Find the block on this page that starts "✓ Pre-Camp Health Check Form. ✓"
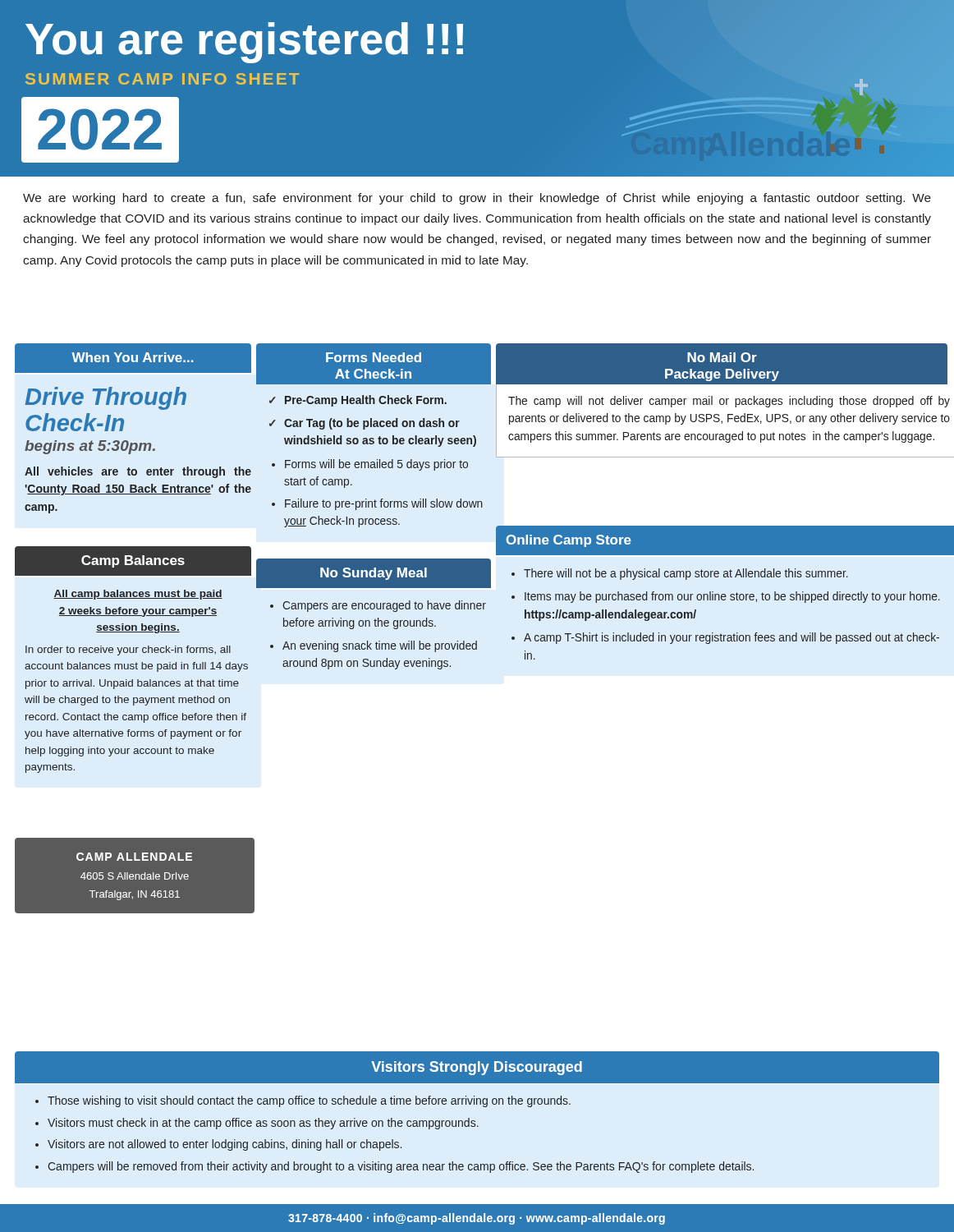 [x=380, y=462]
